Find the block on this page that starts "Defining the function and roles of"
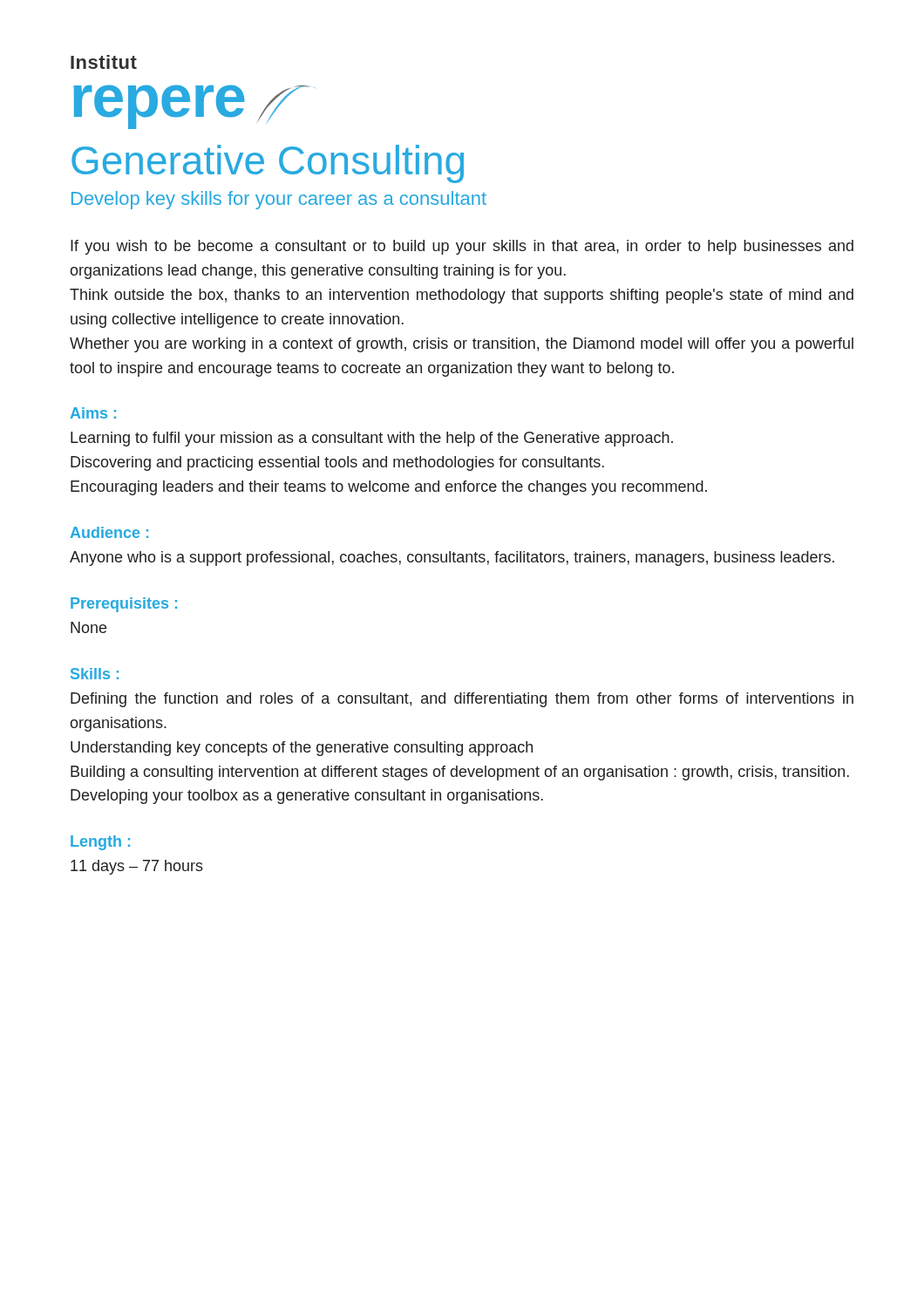Viewport: 924px width, 1308px height. click(x=462, y=748)
